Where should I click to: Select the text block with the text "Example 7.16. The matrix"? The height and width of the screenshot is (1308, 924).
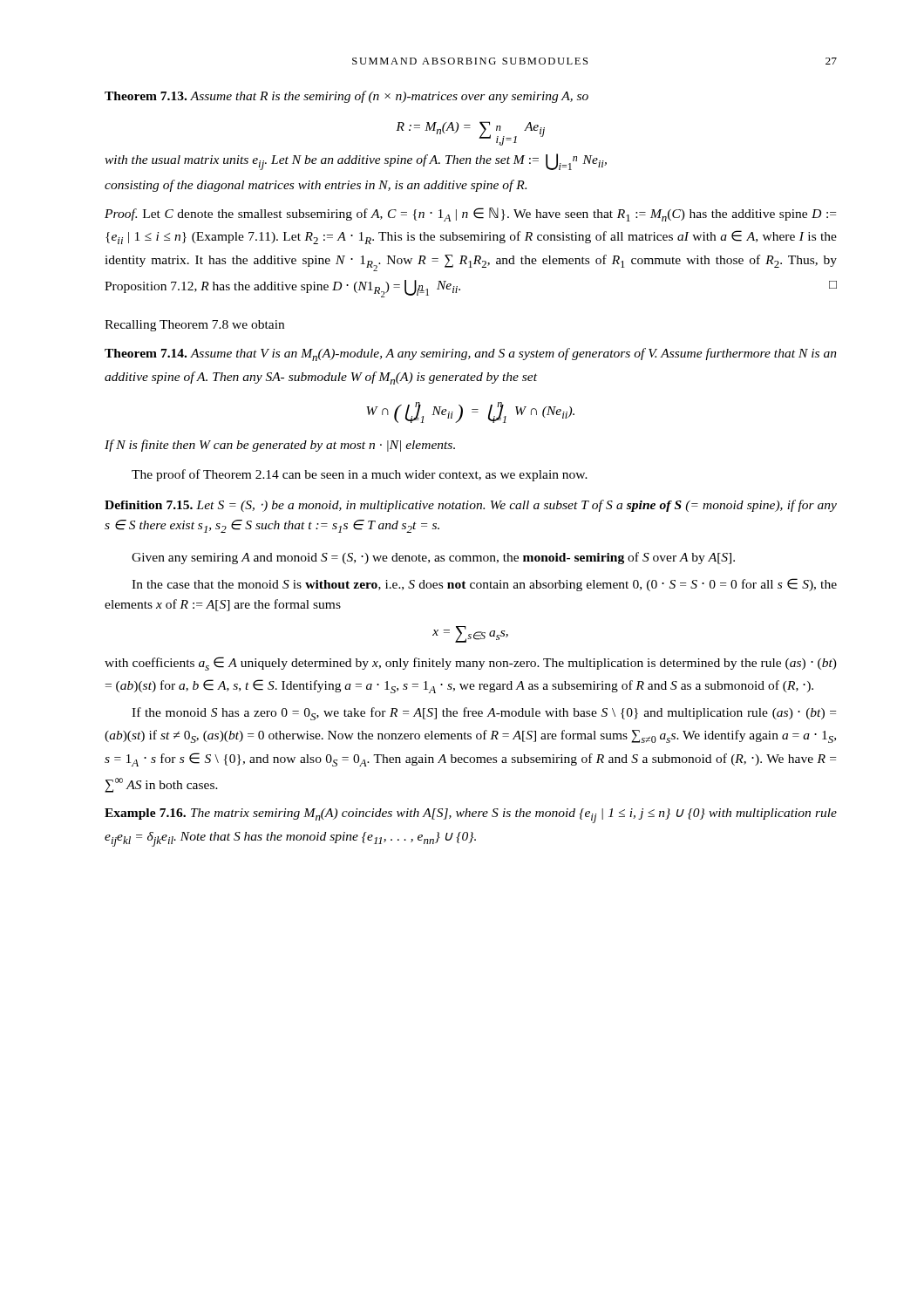point(471,826)
